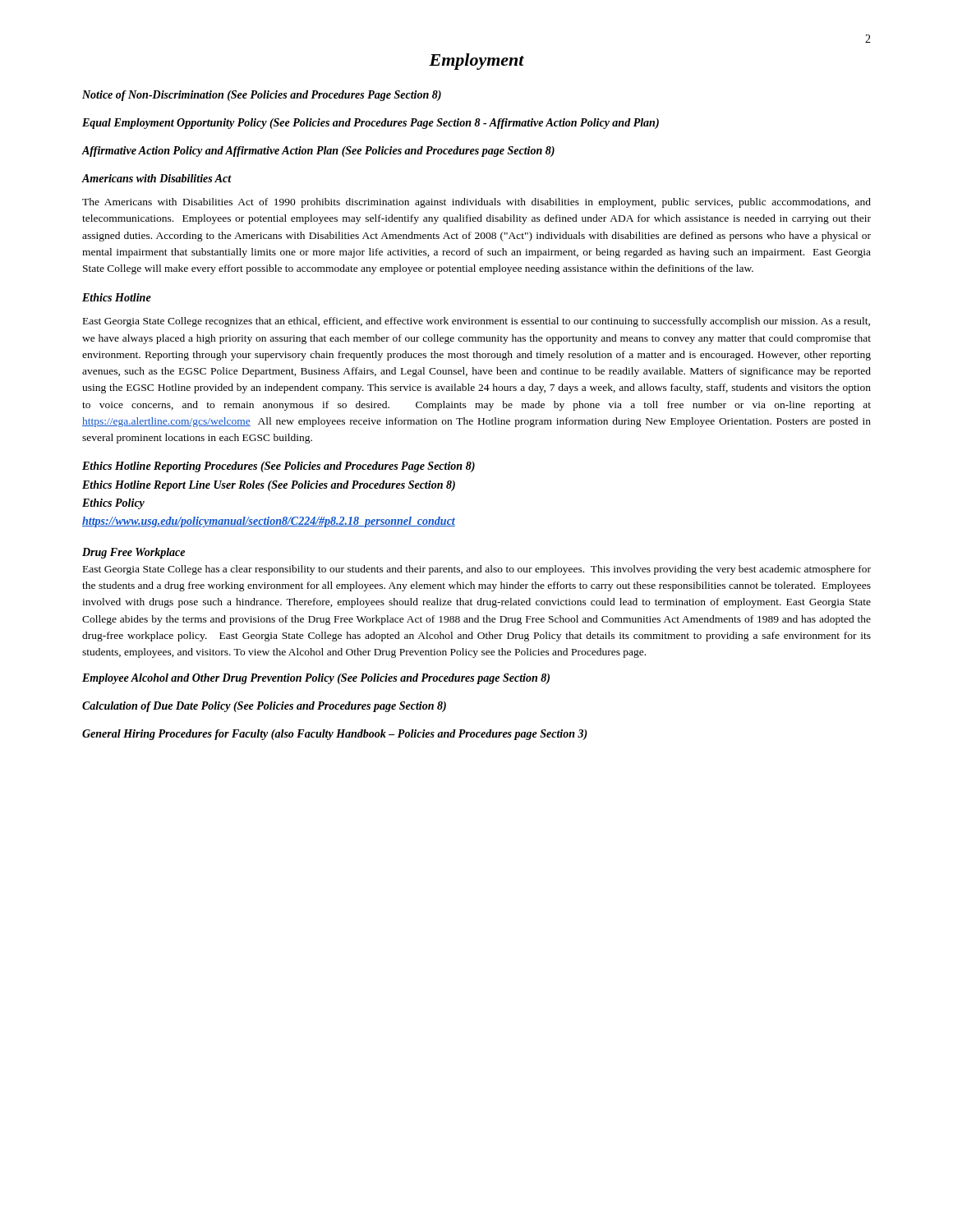
Task: Click the section header that begins "Ethics Hotline Reporting Procedures (See Policies and"
Action: (x=279, y=494)
